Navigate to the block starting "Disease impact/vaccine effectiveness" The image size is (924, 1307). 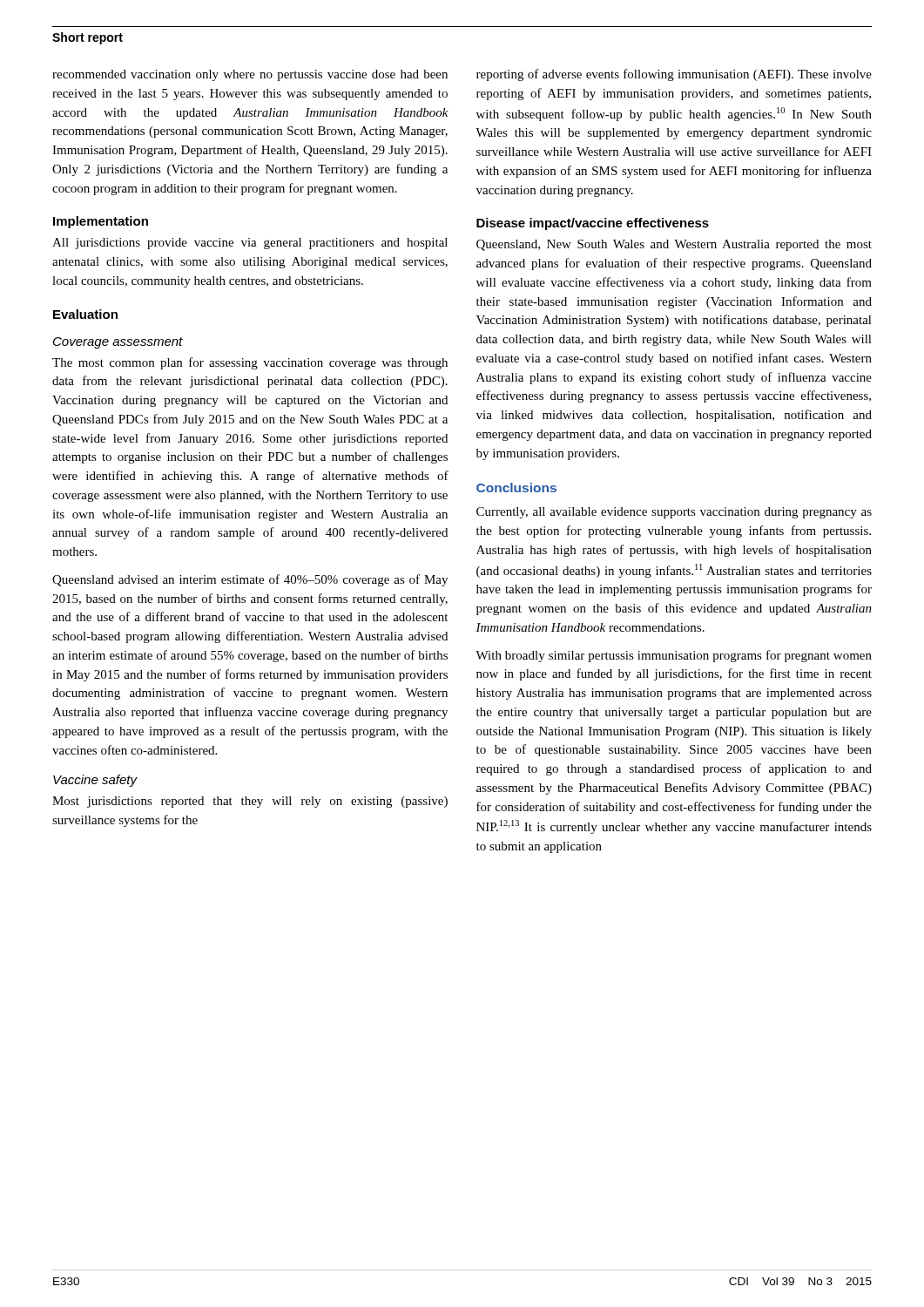[592, 223]
